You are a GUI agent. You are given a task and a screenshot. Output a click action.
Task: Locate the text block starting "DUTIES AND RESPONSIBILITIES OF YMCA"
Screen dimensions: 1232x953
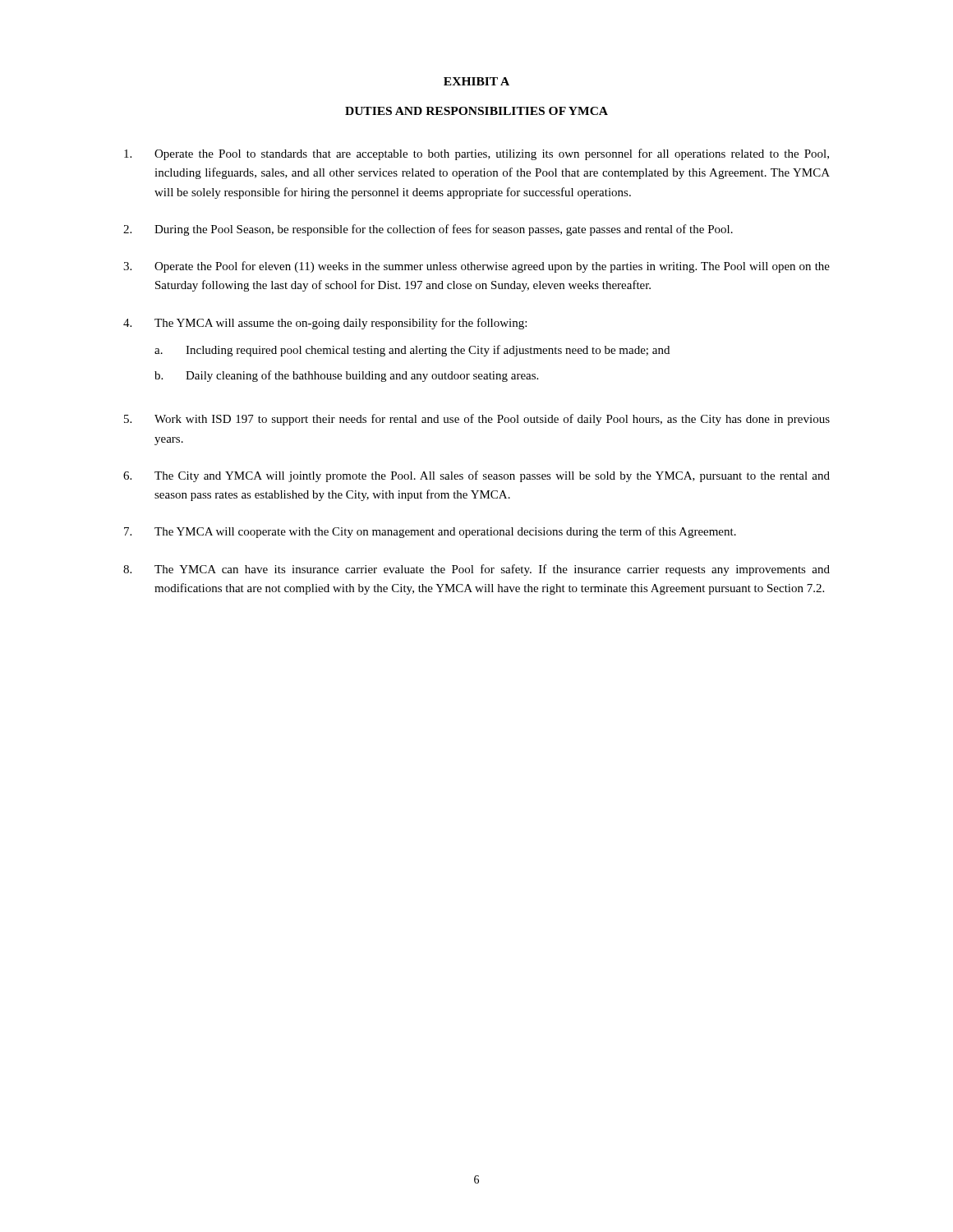[x=476, y=110]
